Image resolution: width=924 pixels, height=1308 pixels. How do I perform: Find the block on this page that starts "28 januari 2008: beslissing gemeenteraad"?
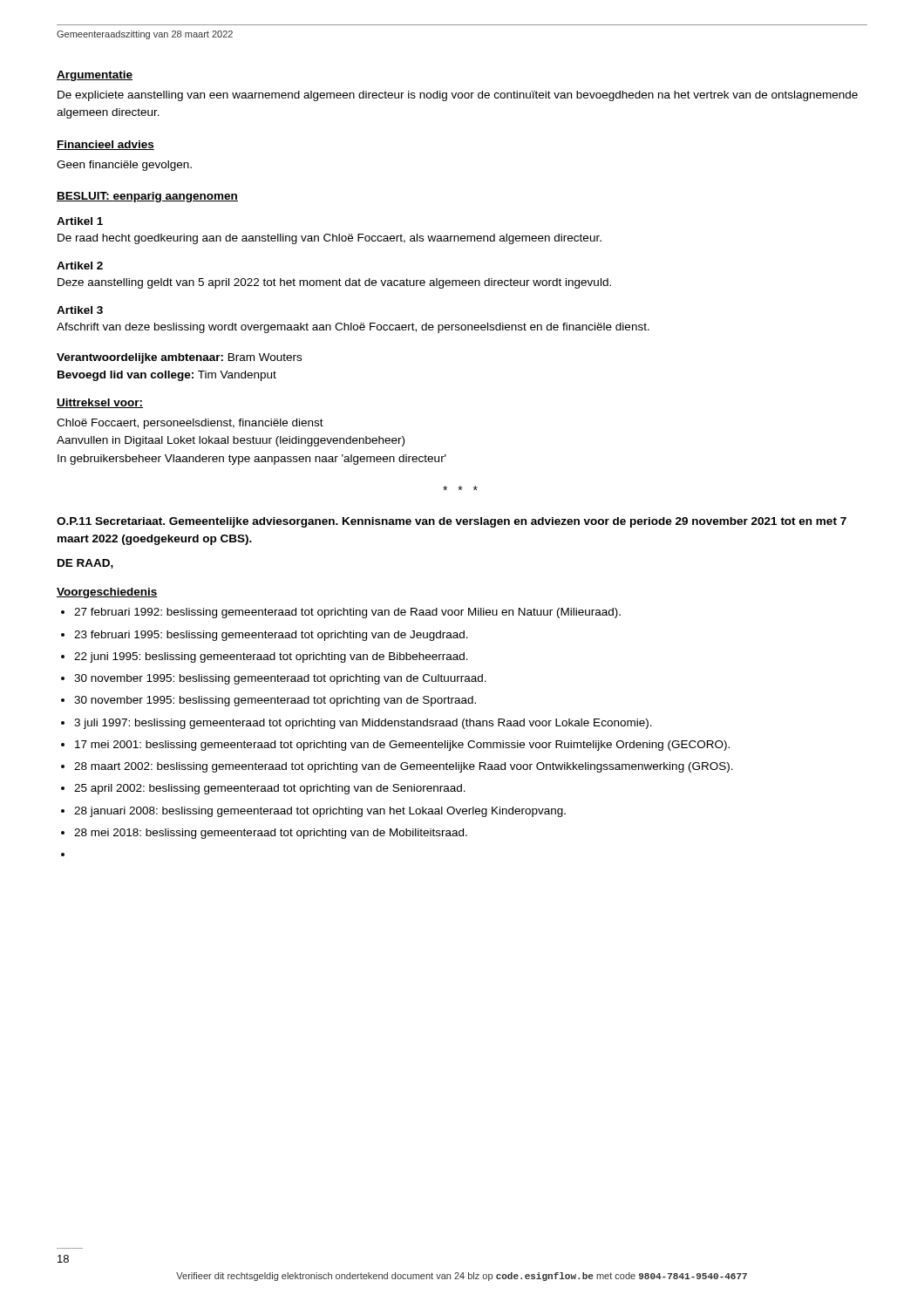click(320, 810)
